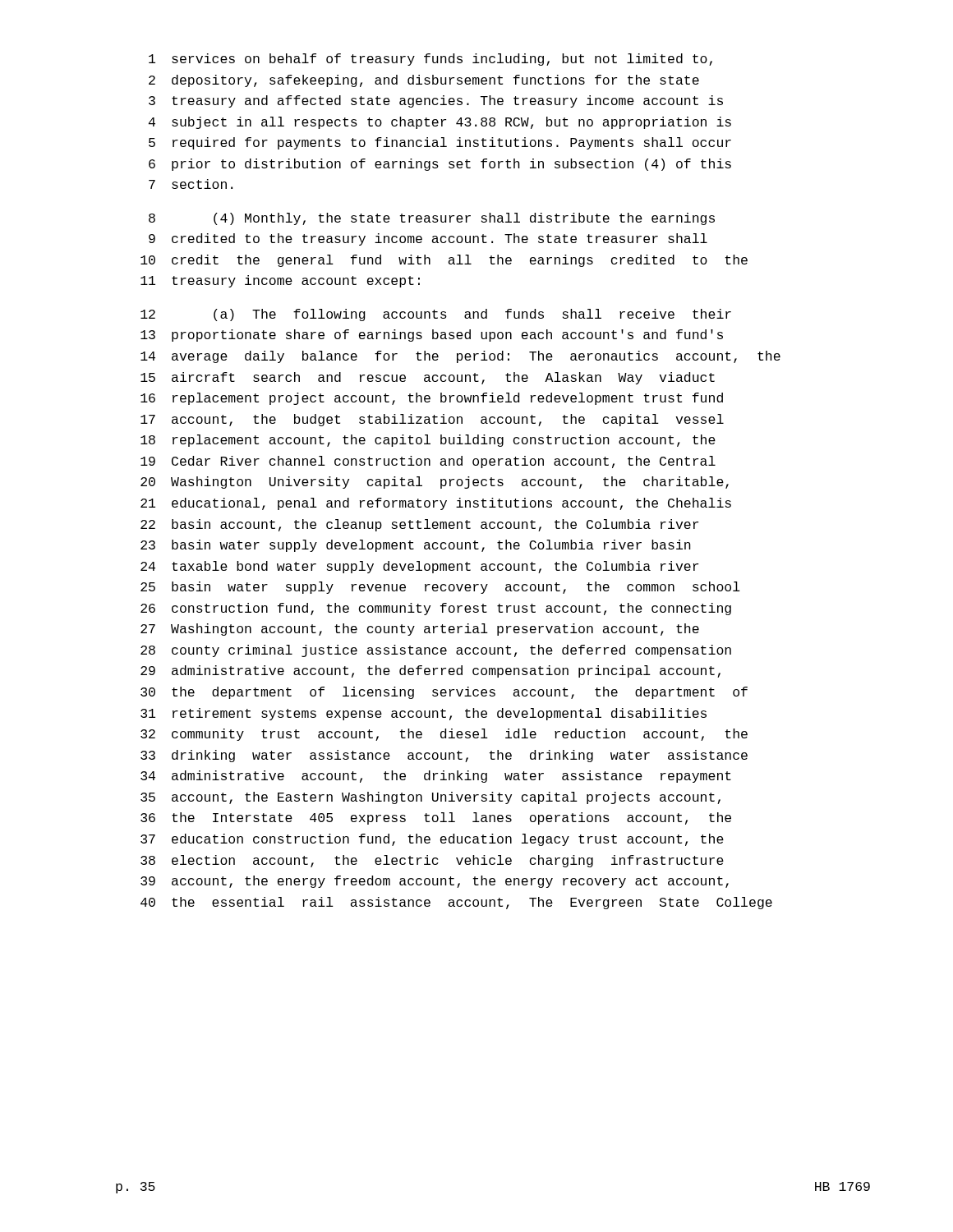Screen dimensions: 1232x953
Task: Locate the text block that says "1services on behalf of treasury funds including,"
Action: [493, 481]
